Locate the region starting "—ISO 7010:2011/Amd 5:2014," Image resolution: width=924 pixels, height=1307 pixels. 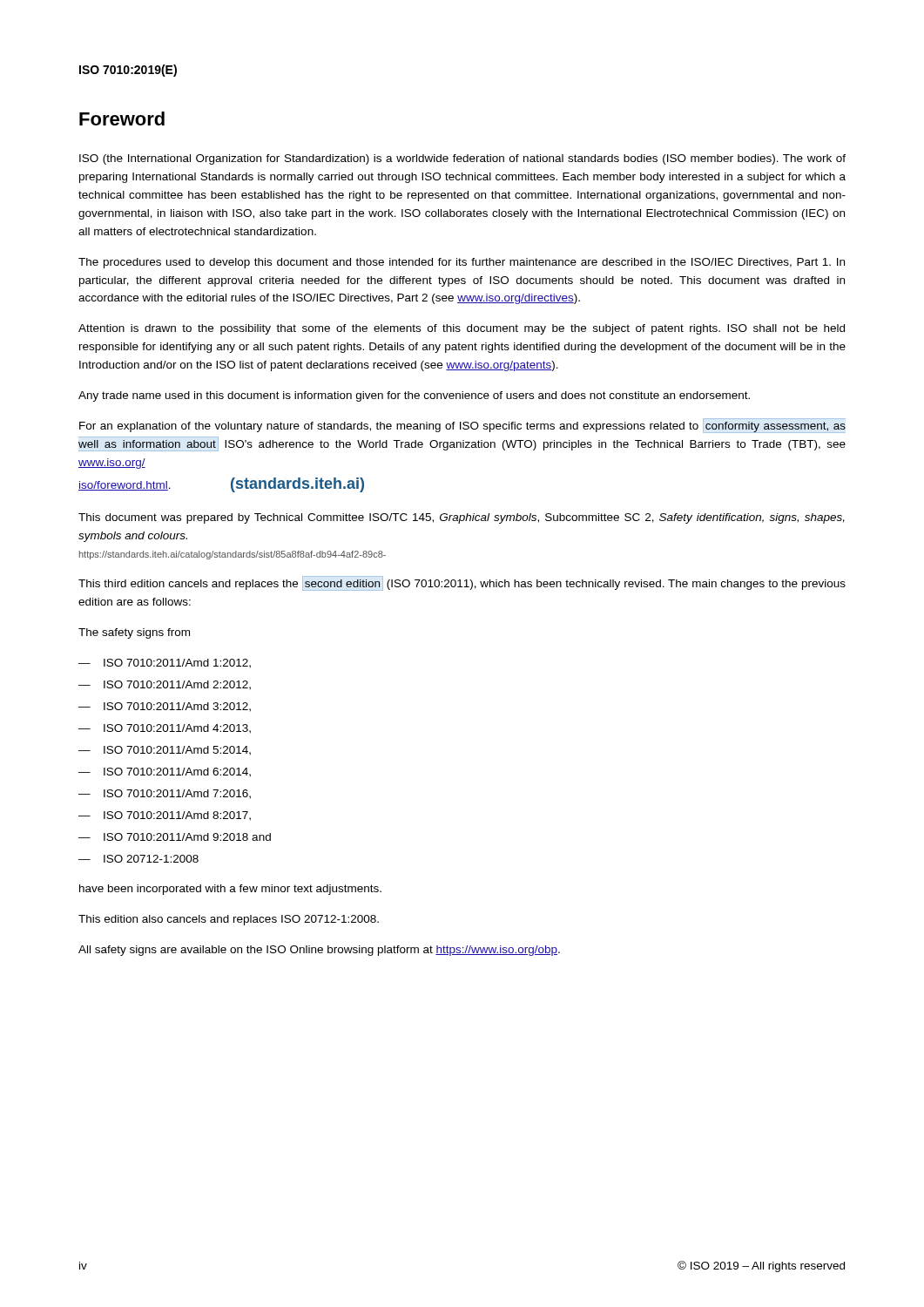pos(165,751)
